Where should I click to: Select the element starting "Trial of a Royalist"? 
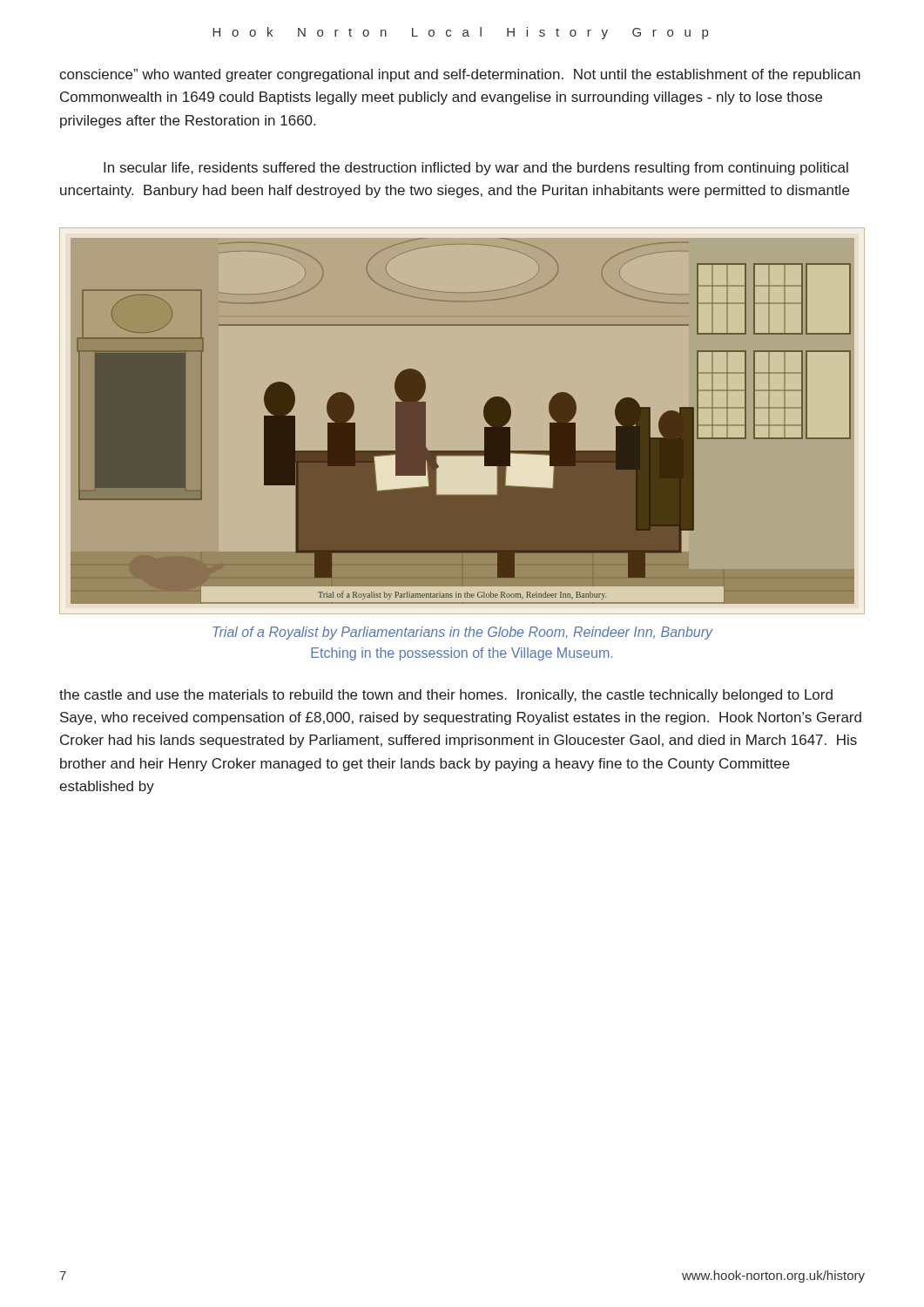tap(462, 632)
